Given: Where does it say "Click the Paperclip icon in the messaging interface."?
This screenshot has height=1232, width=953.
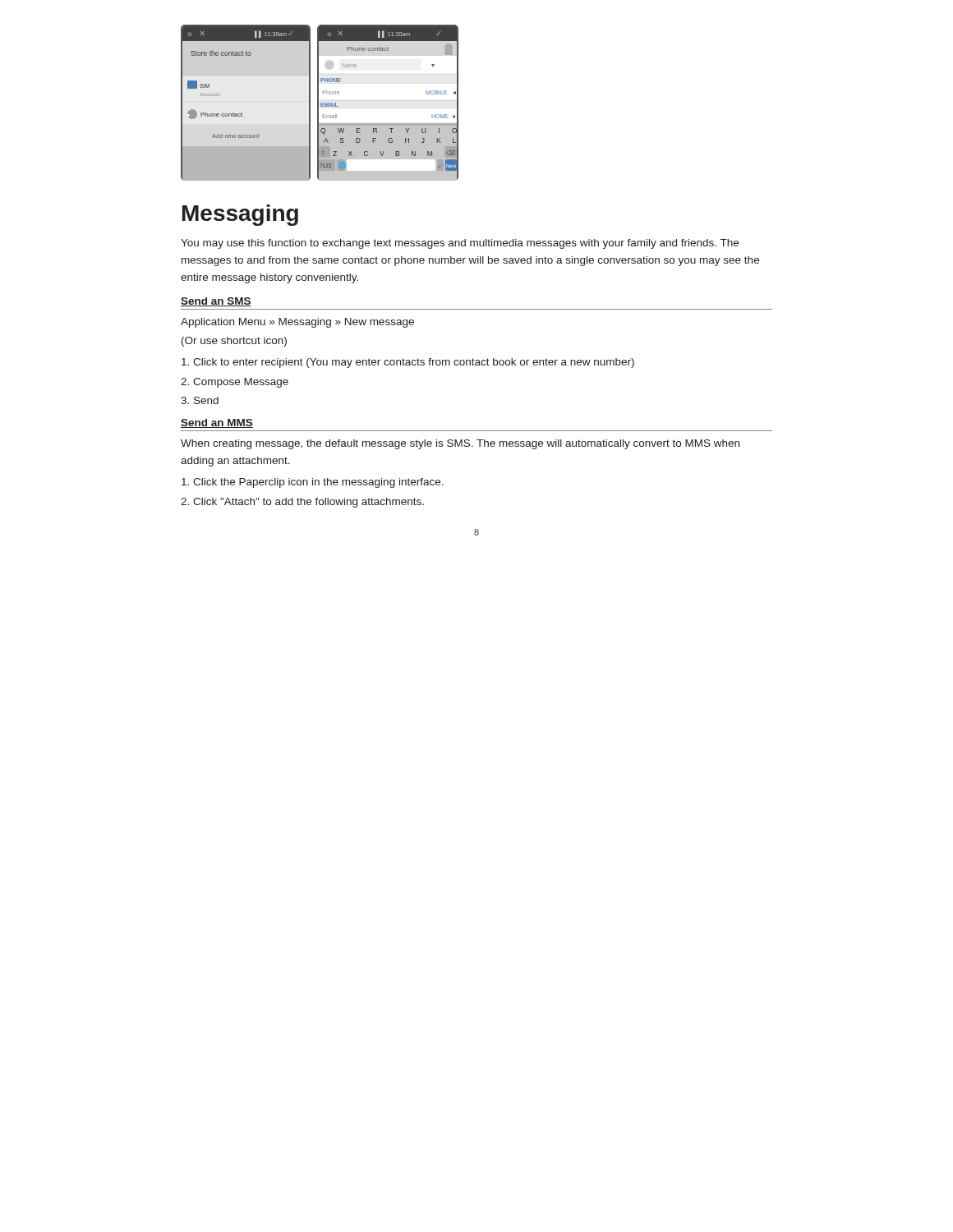Looking at the screenshot, I should click(312, 482).
